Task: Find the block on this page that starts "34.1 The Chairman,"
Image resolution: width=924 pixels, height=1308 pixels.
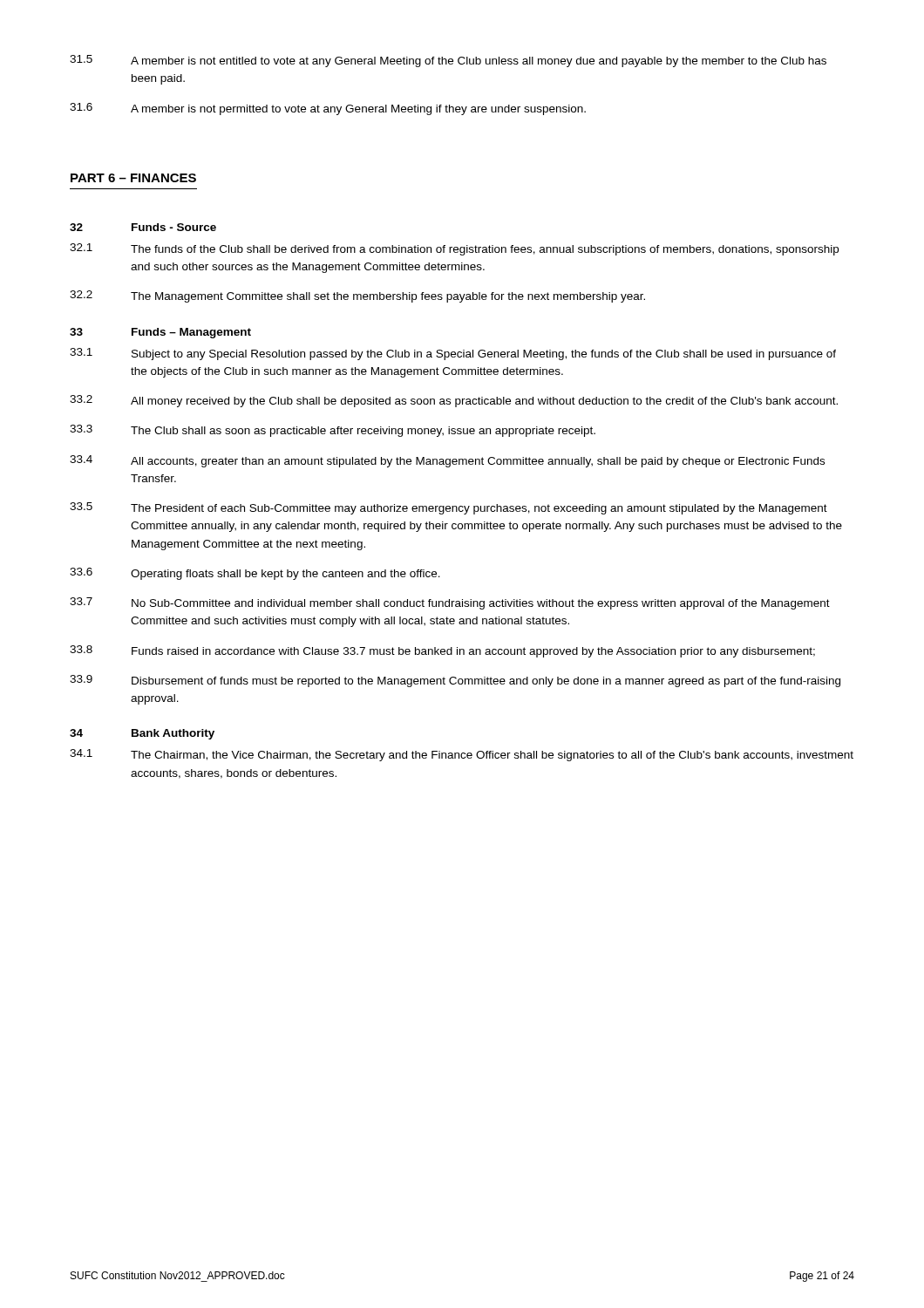Action: 462,764
